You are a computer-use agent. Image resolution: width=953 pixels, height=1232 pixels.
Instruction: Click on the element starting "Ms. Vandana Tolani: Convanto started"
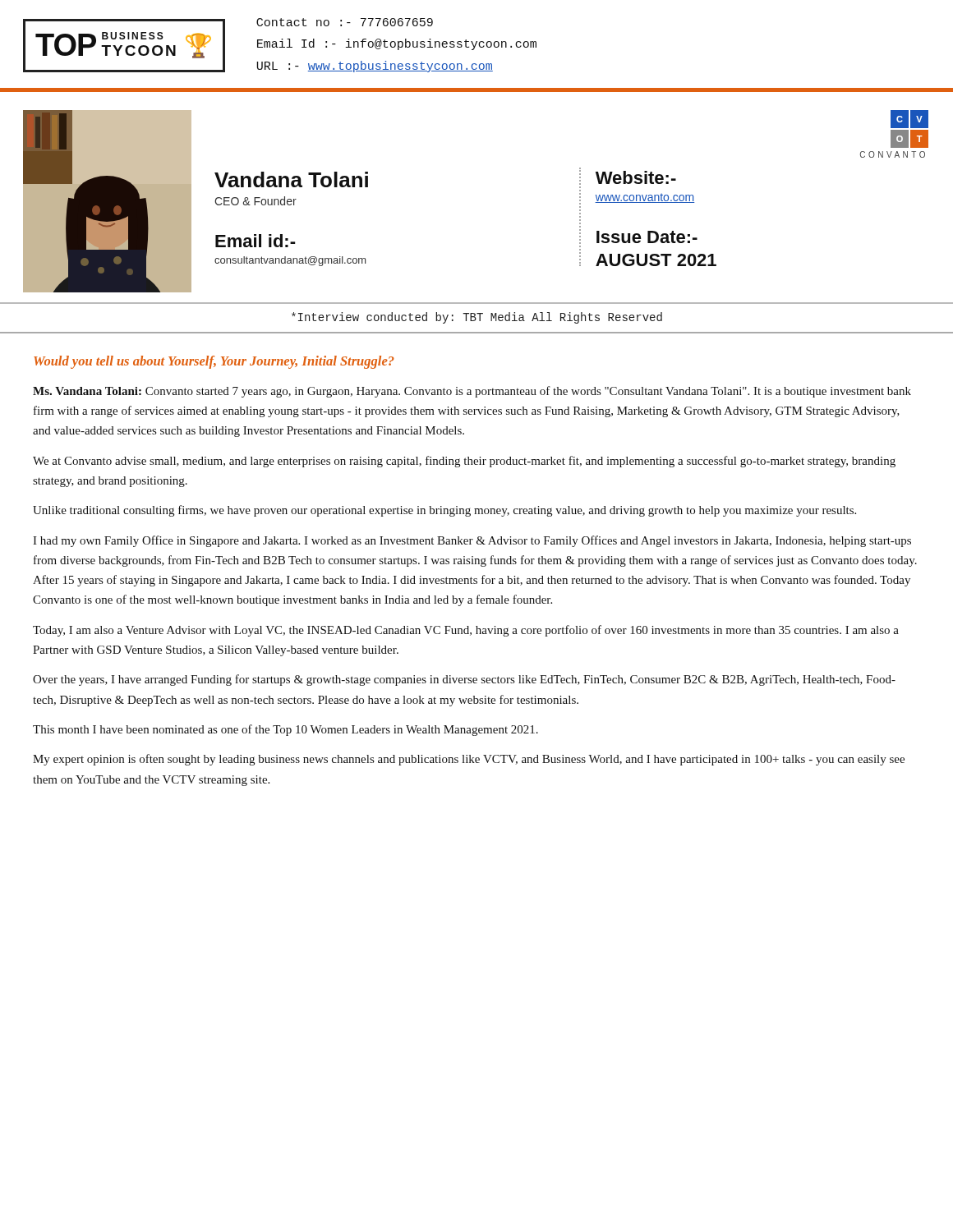click(472, 411)
